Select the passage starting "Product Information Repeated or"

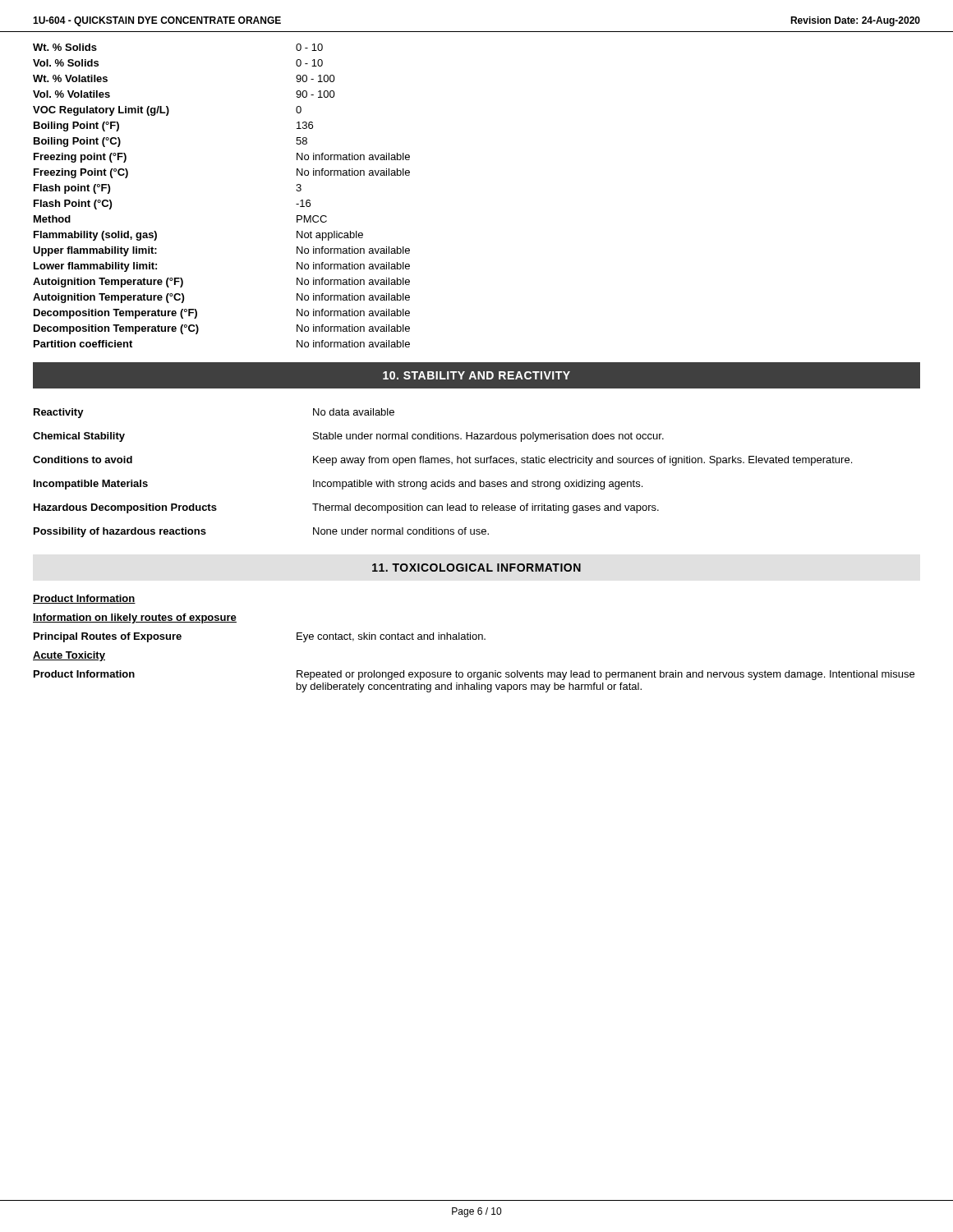pyautogui.click(x=476, y=680)
